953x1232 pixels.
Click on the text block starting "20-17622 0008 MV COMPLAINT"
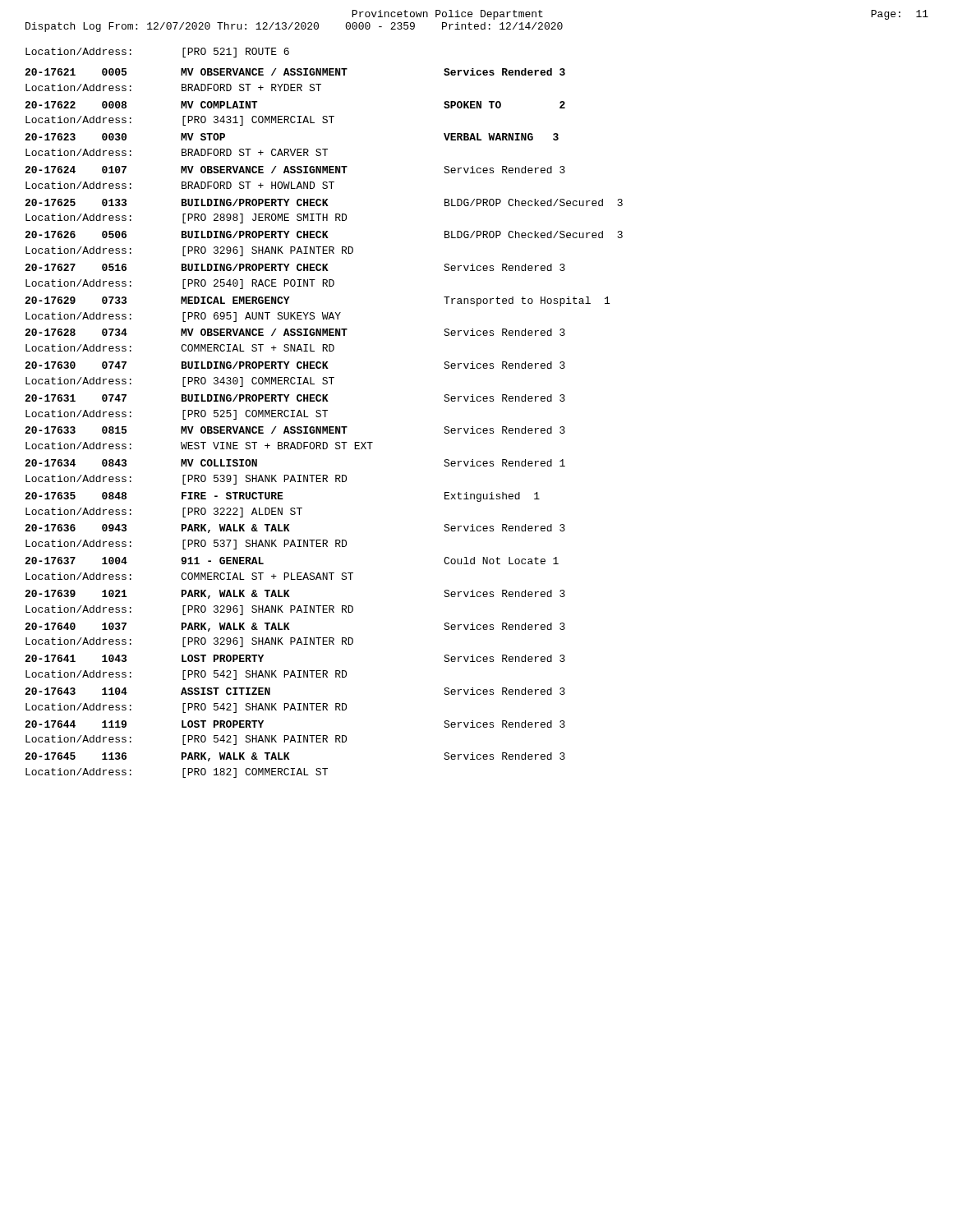click(476, 114)
